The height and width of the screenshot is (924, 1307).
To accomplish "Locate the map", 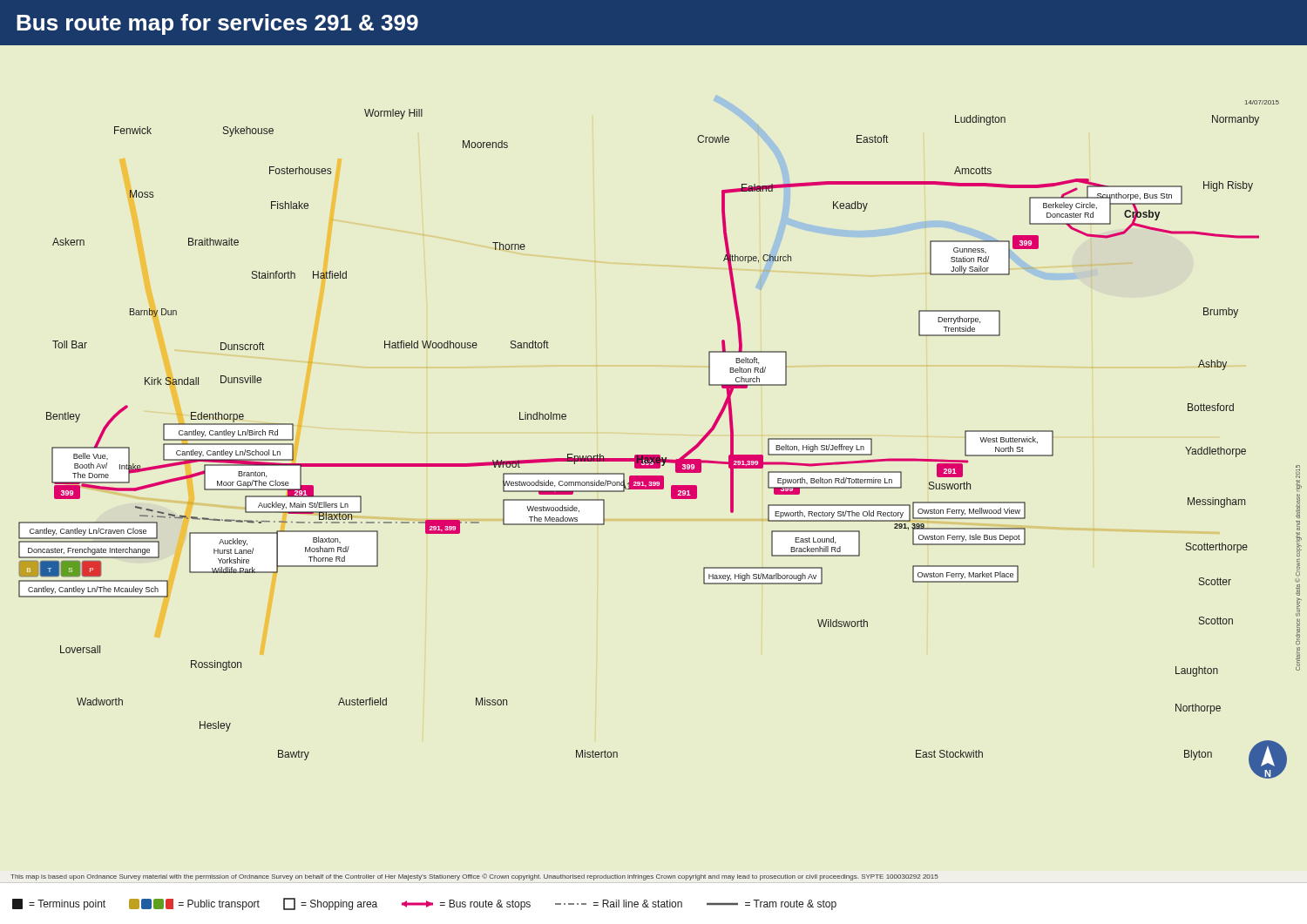I will pos(654,463).
